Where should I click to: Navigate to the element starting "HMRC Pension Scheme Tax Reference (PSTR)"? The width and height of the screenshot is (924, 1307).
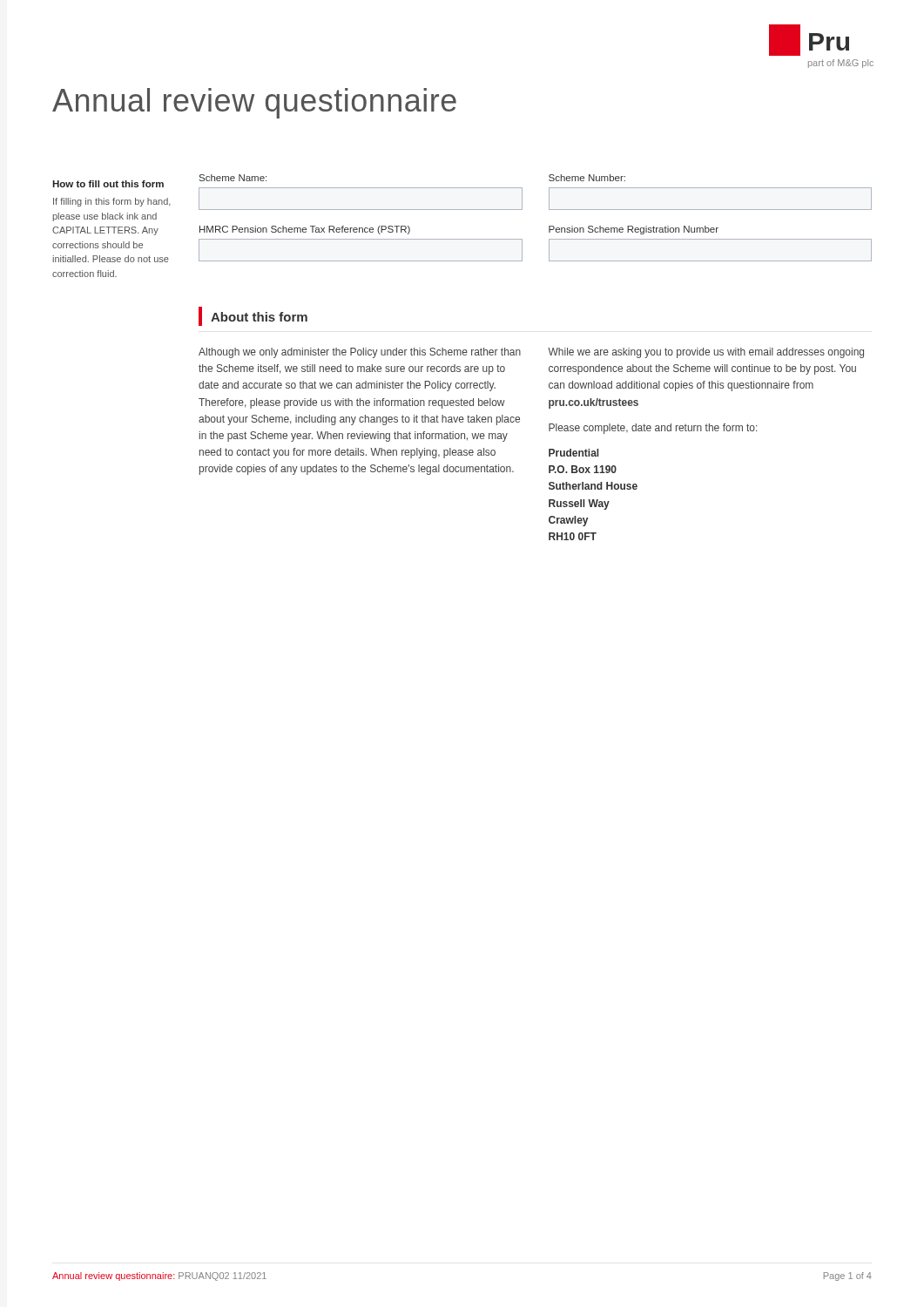coord(305,229)
